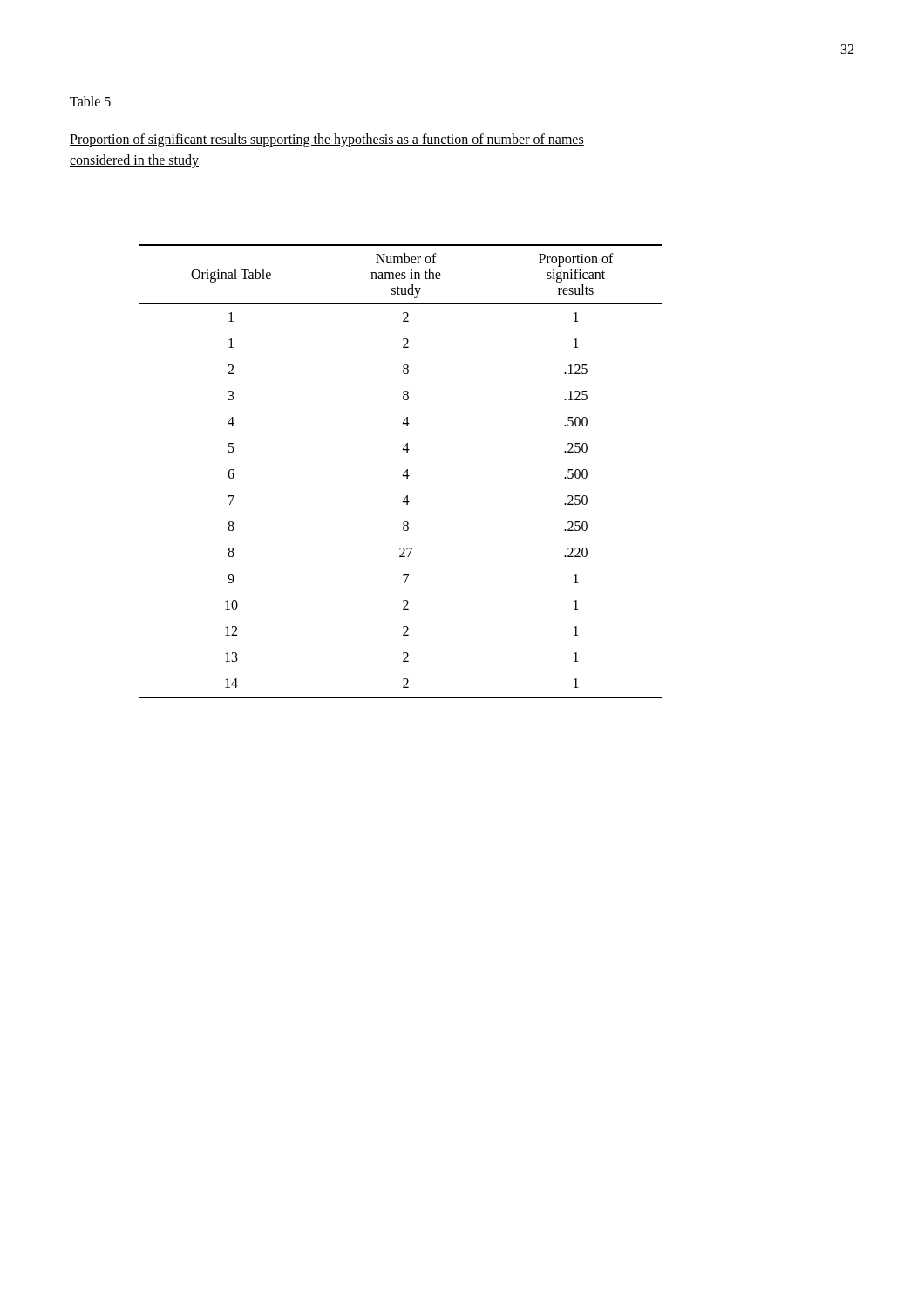Point to "Table 5"
The width and height of the screenshot is (924, 1308).
coord(90,102)
